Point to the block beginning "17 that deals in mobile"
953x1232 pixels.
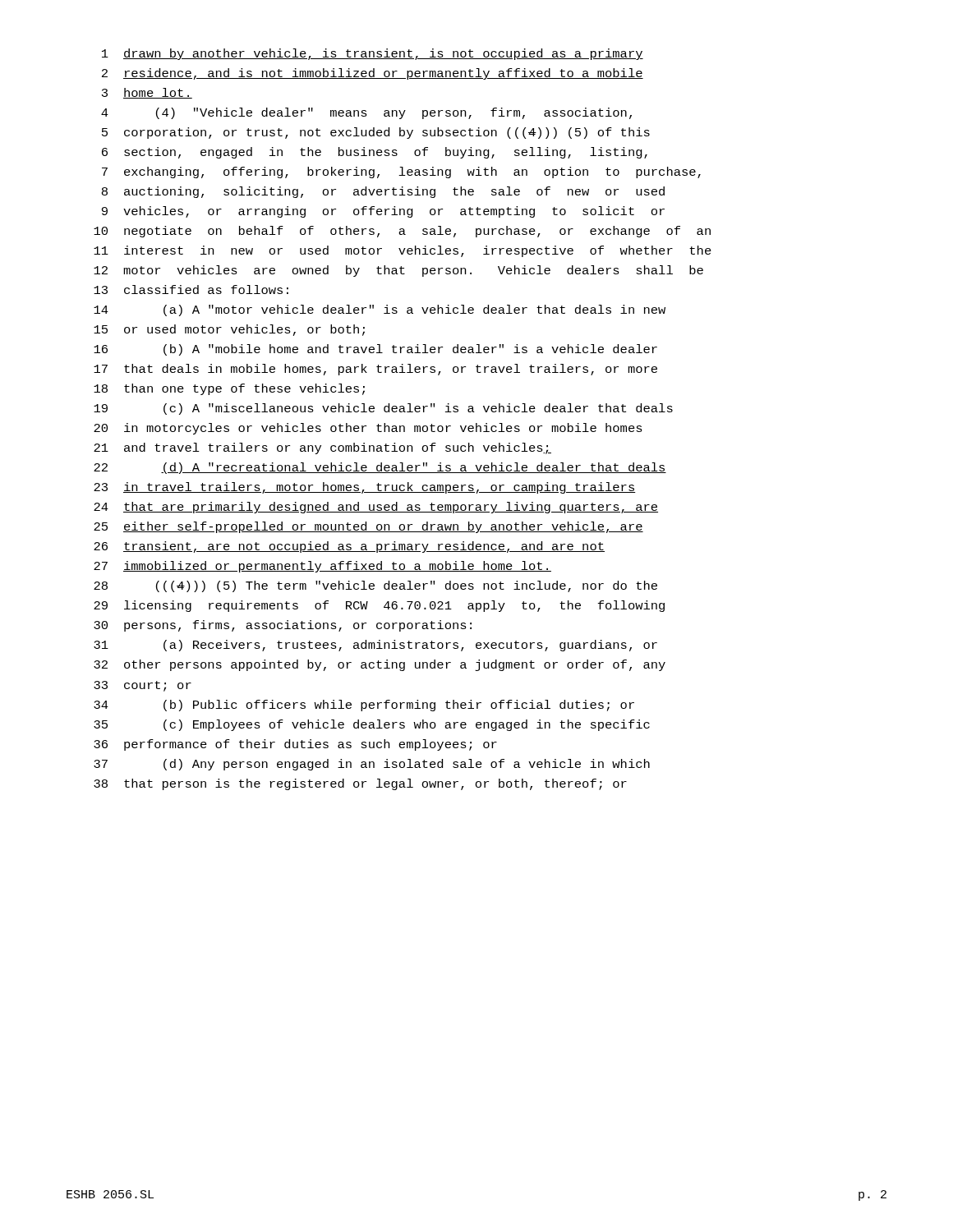point(476,370)
